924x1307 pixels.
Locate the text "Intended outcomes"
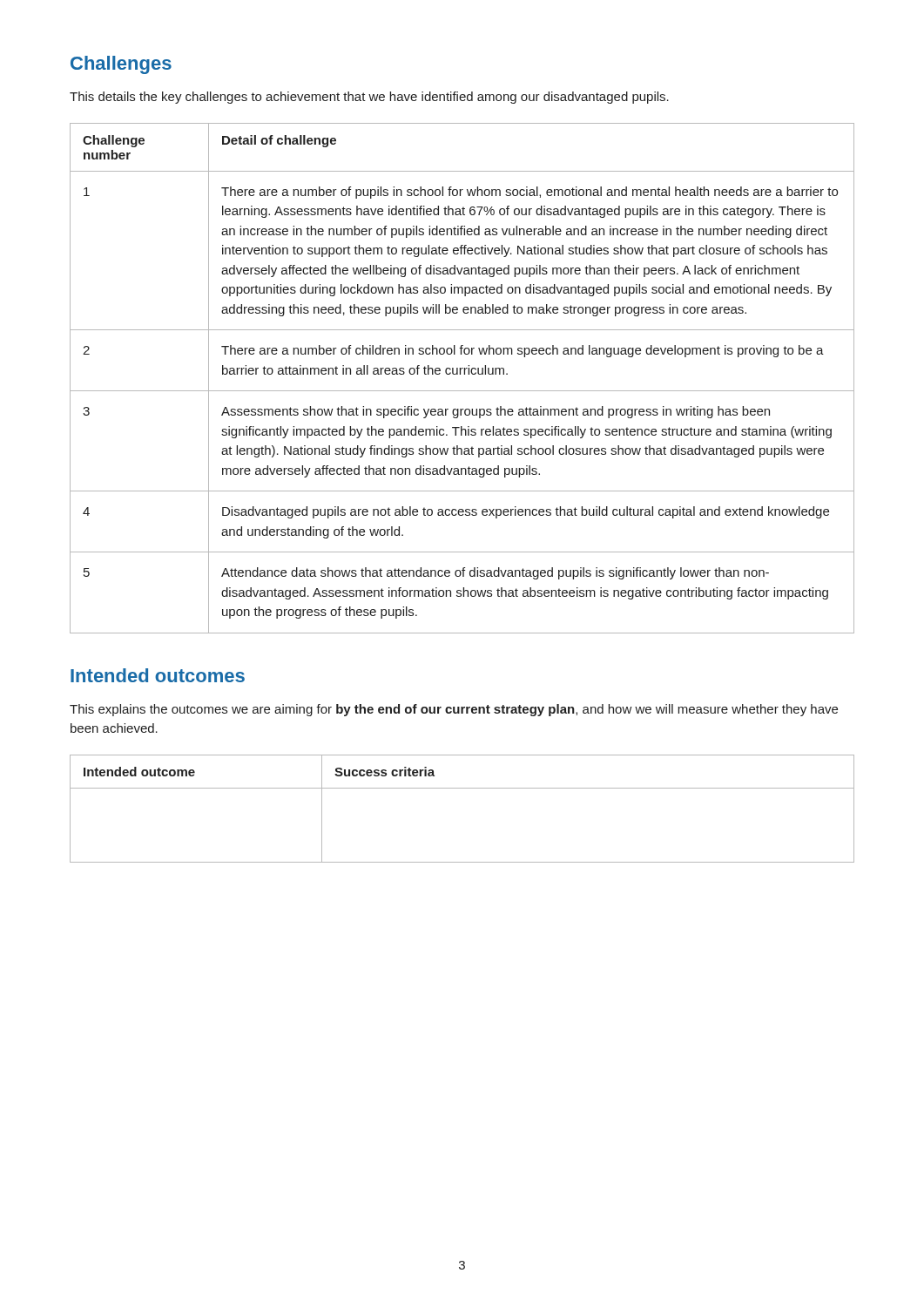pyautogui.click(x=158, y=675)
